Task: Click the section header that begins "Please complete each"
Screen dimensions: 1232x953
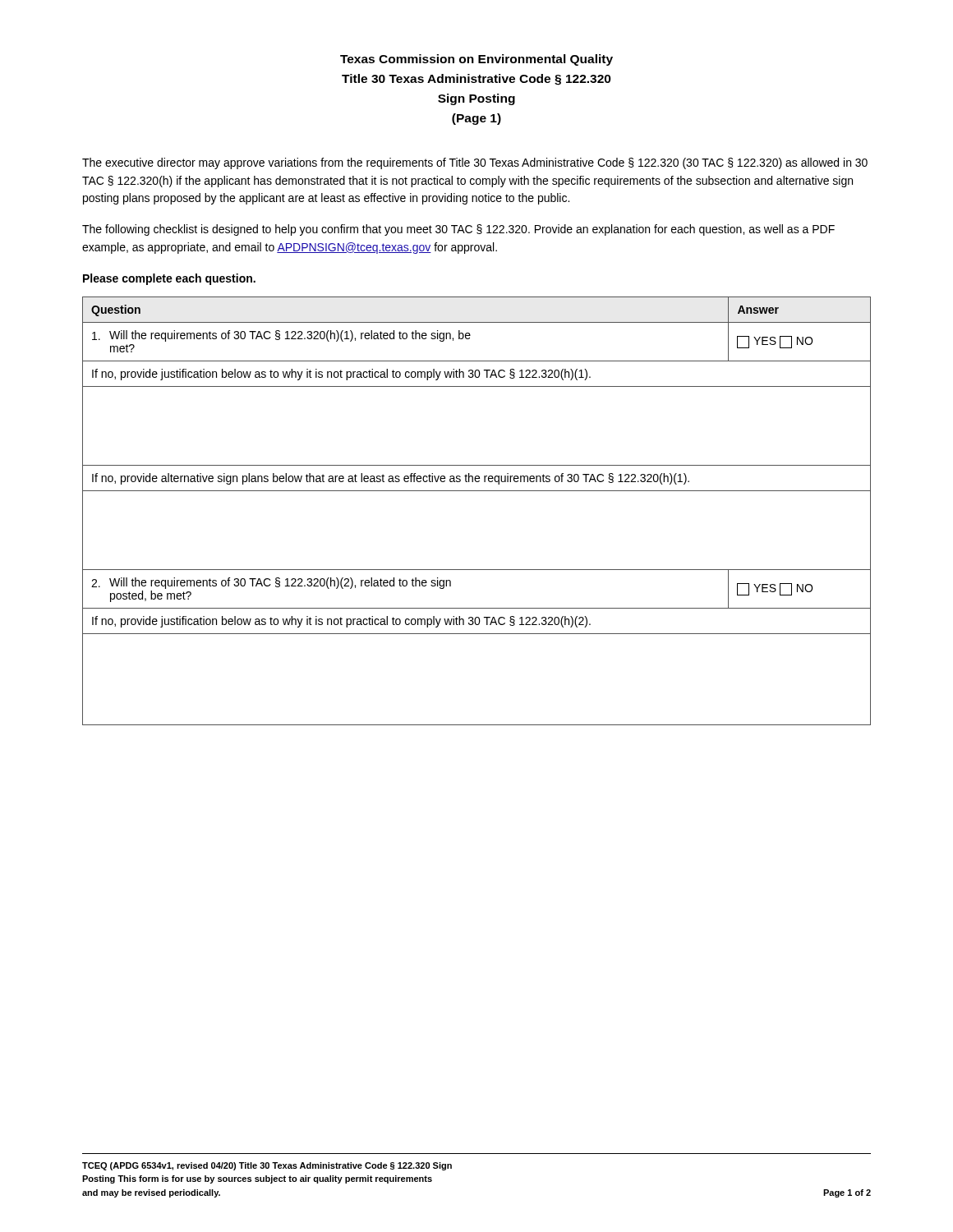Action: (x=169, y=278)
